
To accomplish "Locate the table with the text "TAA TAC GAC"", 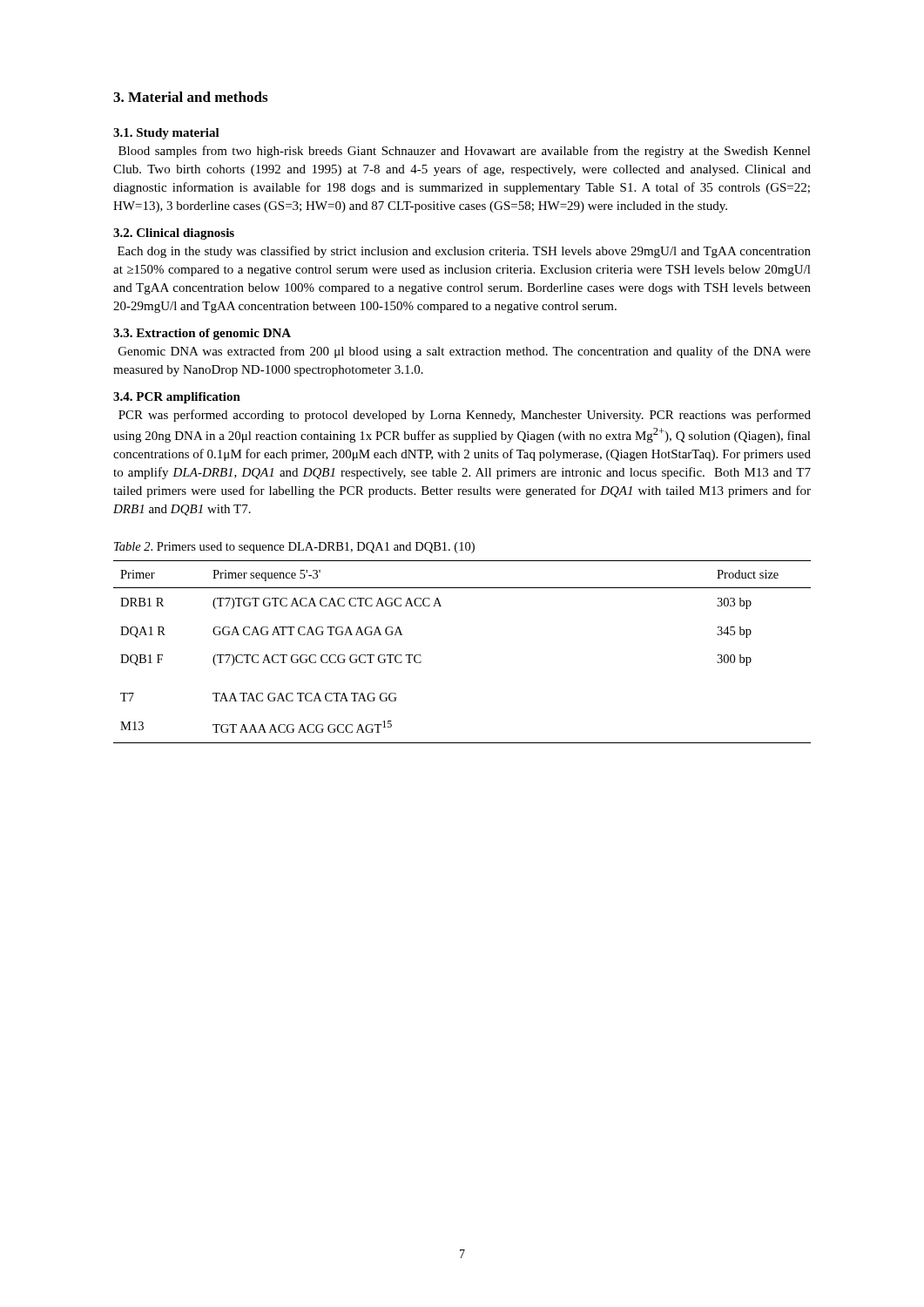I will (x=462, y=652).
